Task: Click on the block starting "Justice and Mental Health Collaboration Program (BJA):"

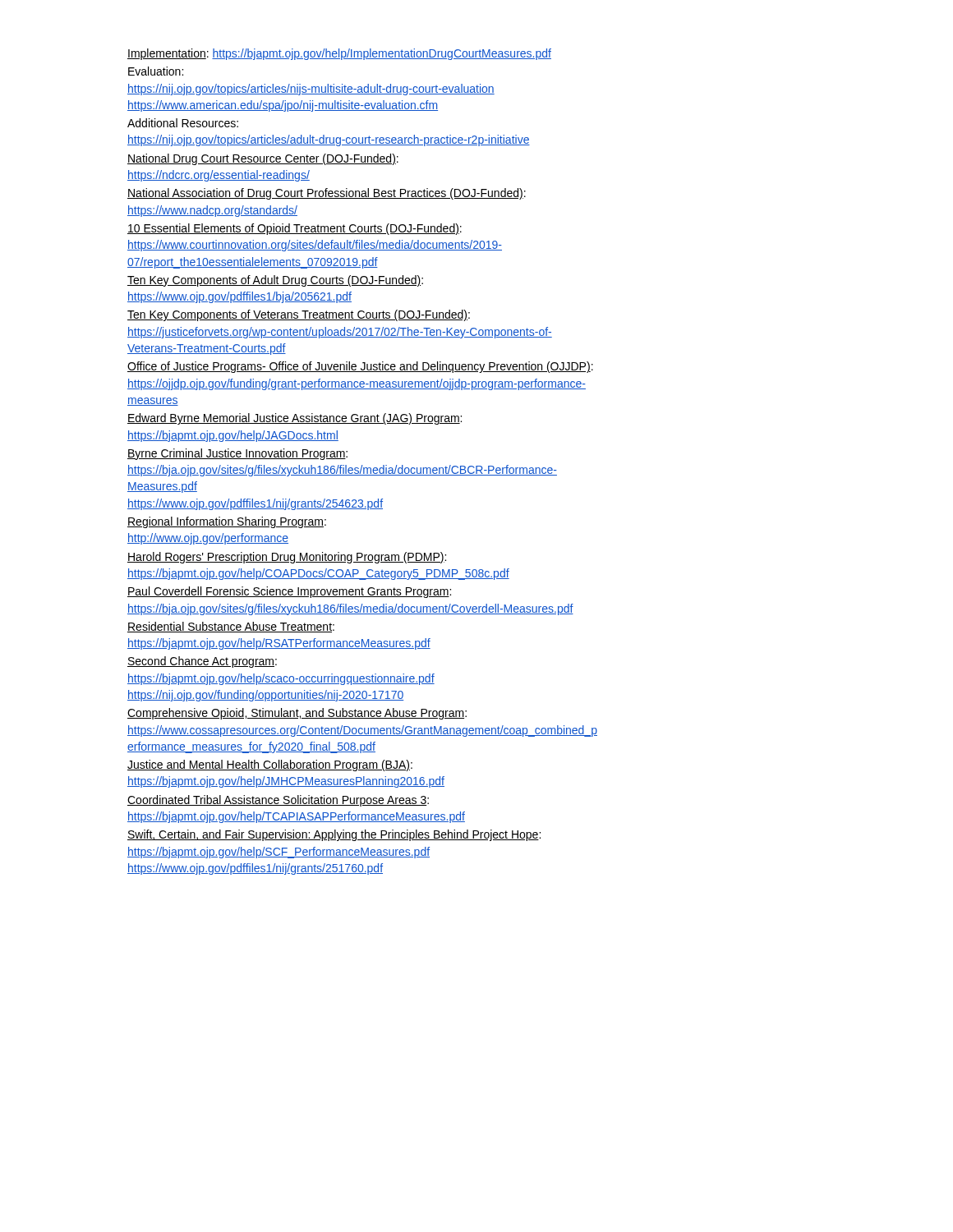Action: pyautogui.click(x=286, y=773)
